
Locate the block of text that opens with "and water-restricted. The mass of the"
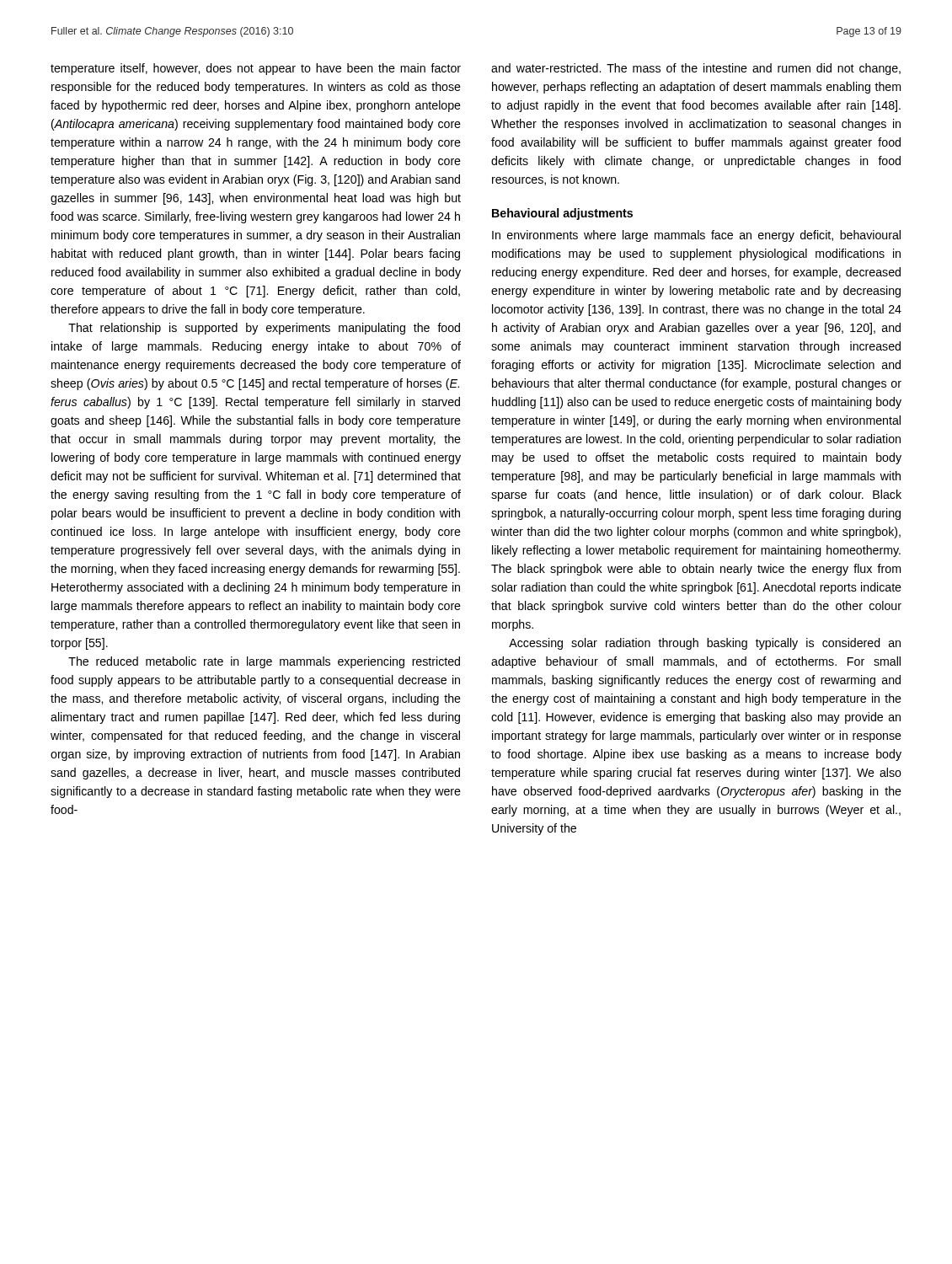696,124
